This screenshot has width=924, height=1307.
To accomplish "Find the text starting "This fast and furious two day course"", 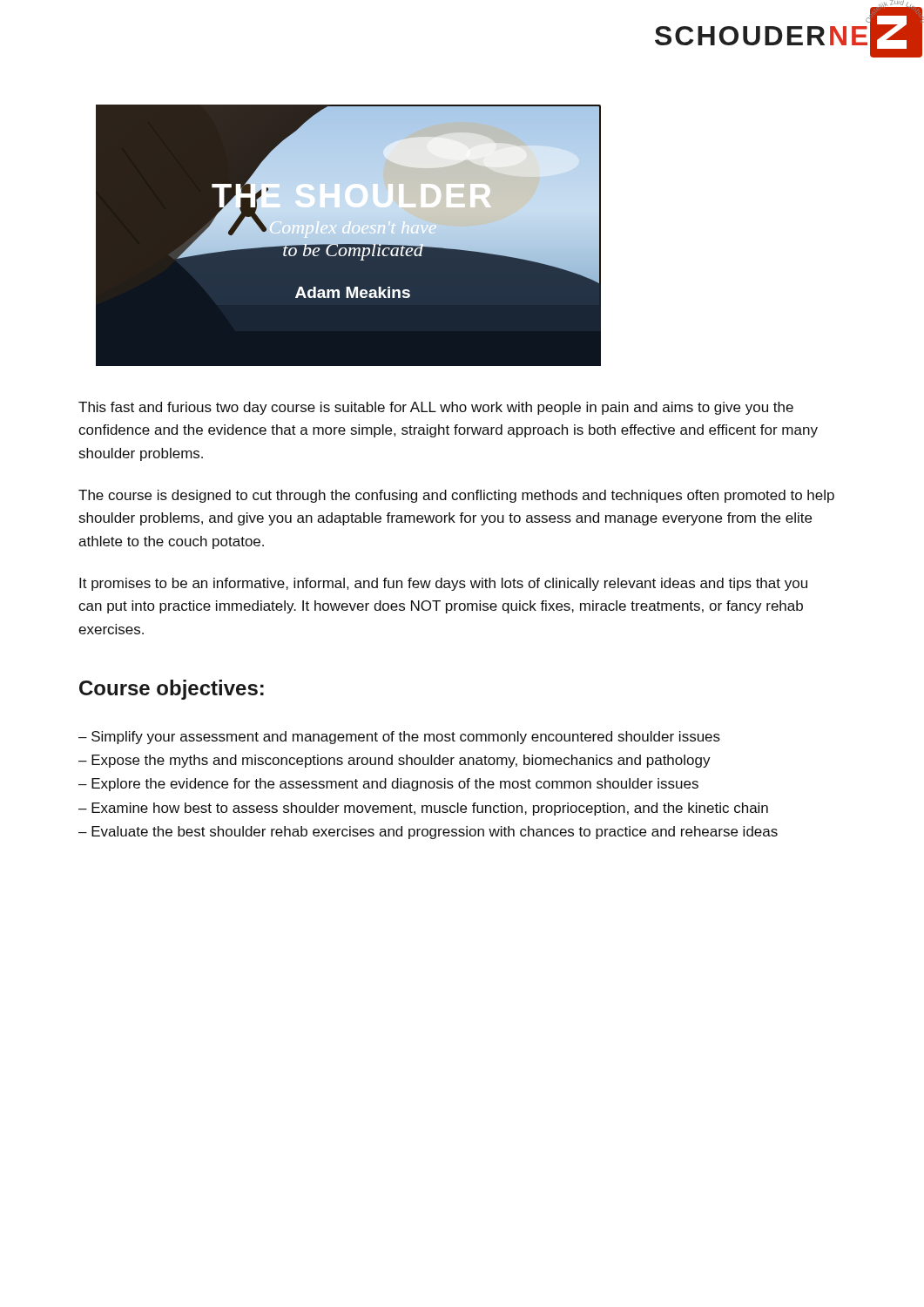I will [x=448, y=430].
